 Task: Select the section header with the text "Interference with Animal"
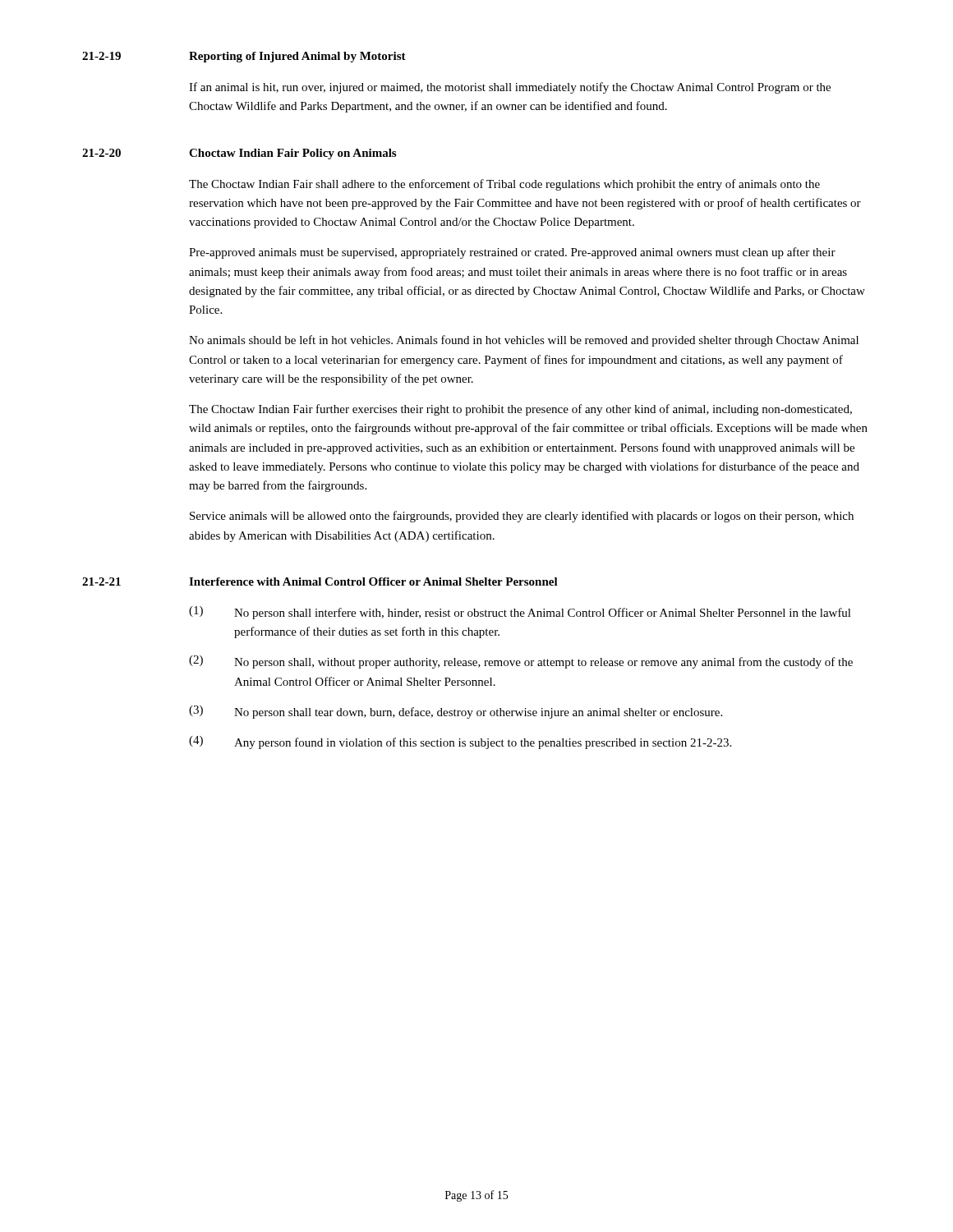(373, 581)
